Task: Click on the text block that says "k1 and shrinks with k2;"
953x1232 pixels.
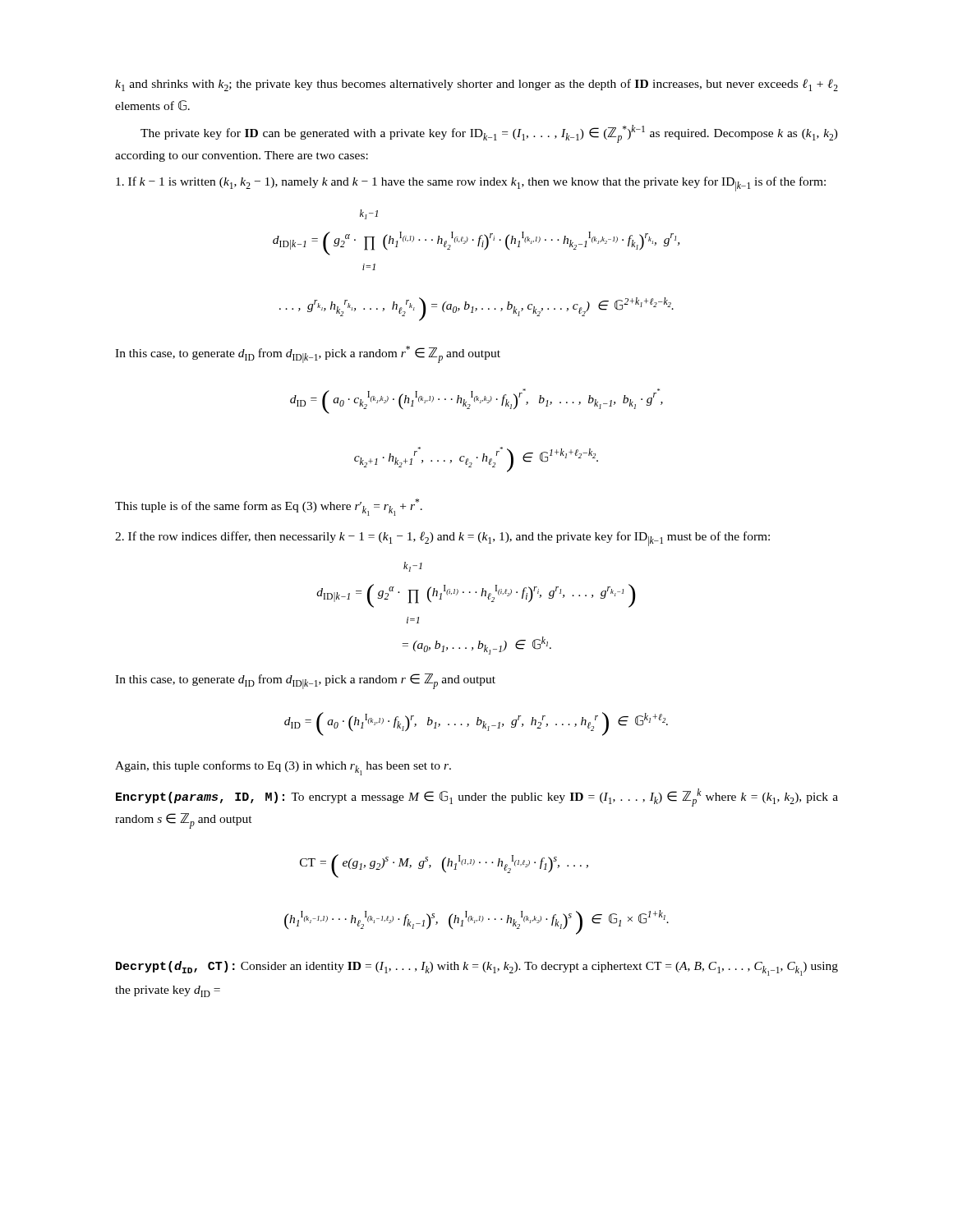Action: coord(476,95)
